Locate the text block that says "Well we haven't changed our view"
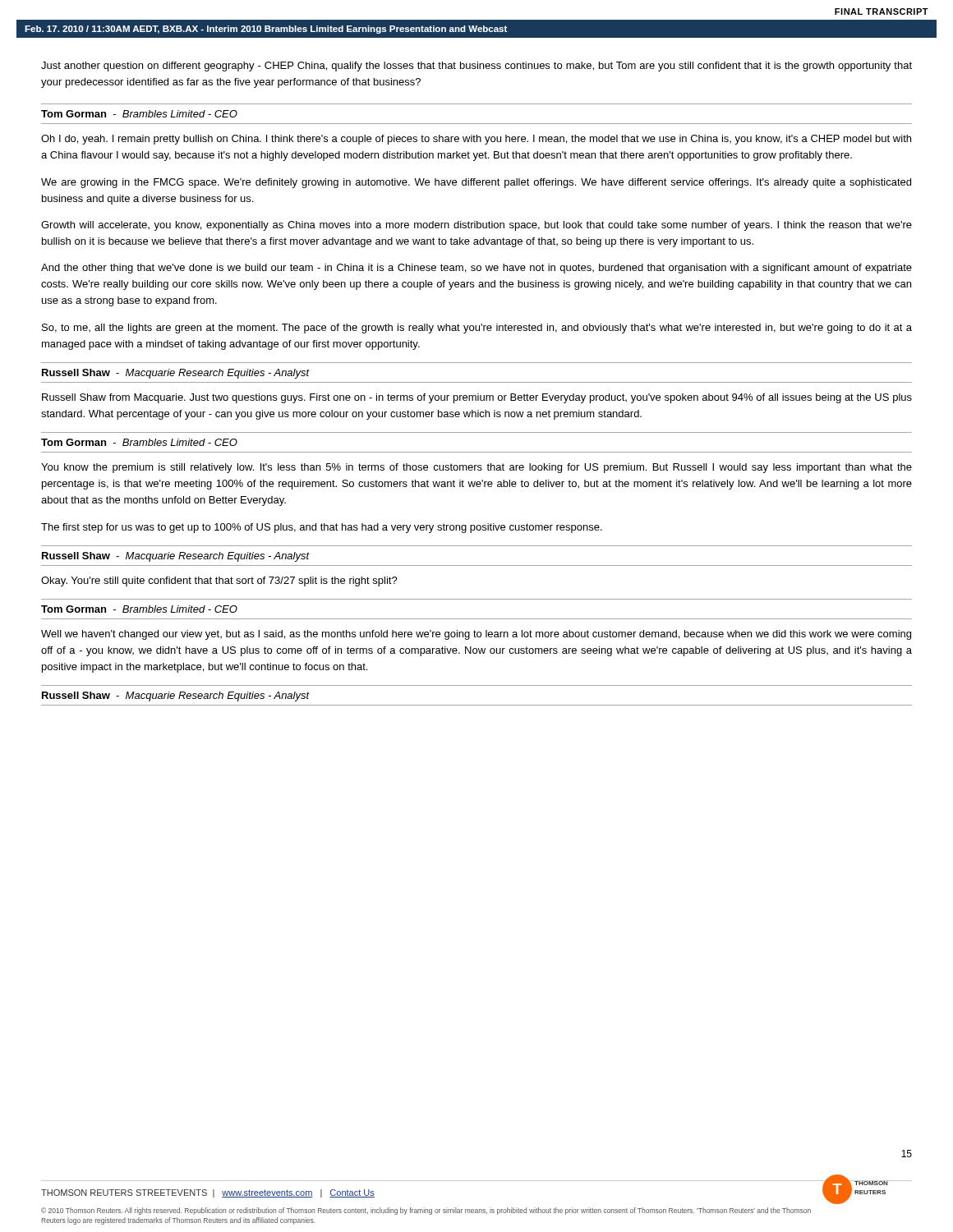The height and width of the screenshot is (1232, 953). [476, 650]
